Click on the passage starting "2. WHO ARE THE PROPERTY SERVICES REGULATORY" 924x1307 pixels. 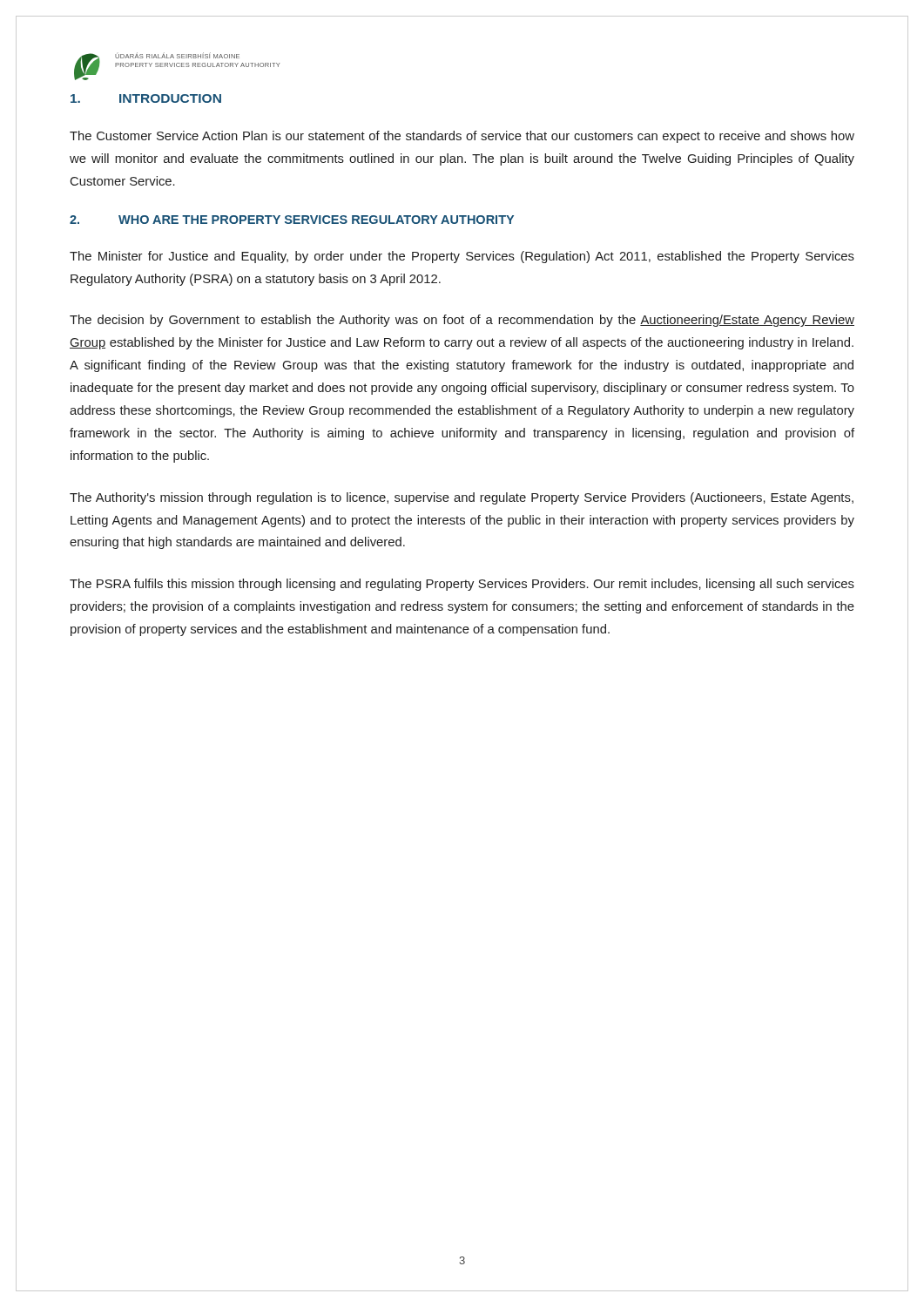[292, 219]
